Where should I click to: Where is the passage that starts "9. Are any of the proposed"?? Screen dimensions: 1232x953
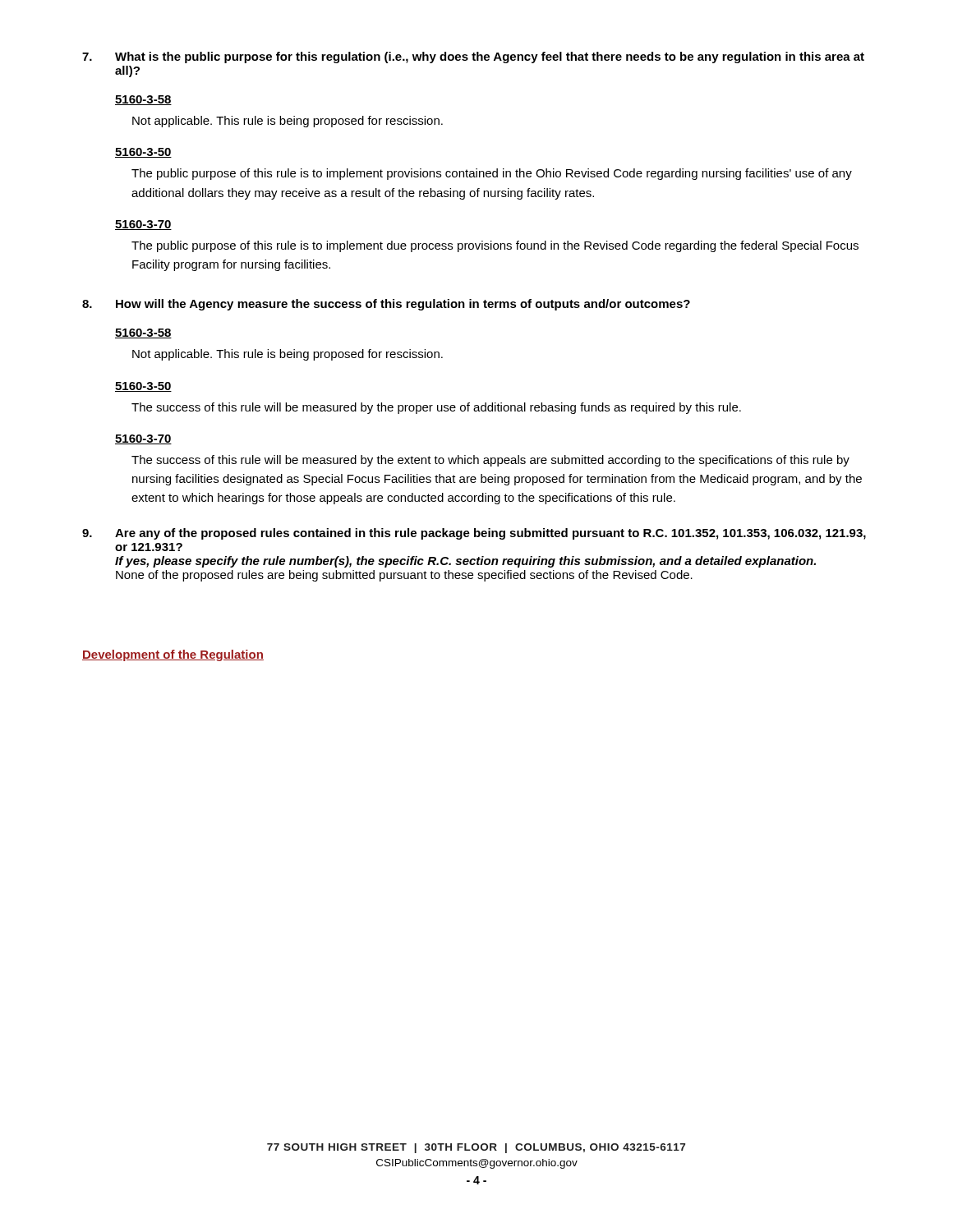coord(476,553)
